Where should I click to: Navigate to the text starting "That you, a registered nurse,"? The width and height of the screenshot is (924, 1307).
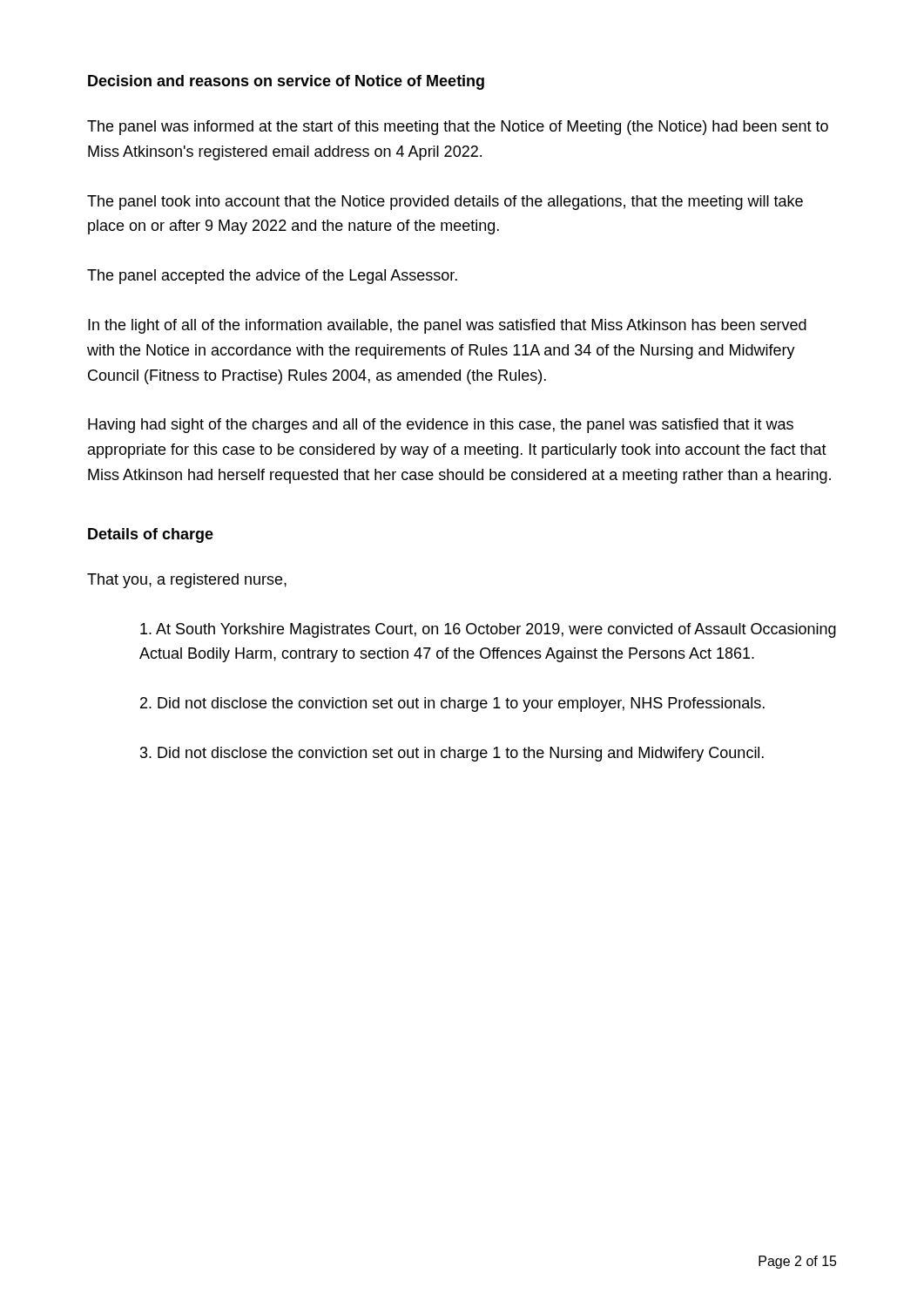pyautogui.click(x=187, y=579)
